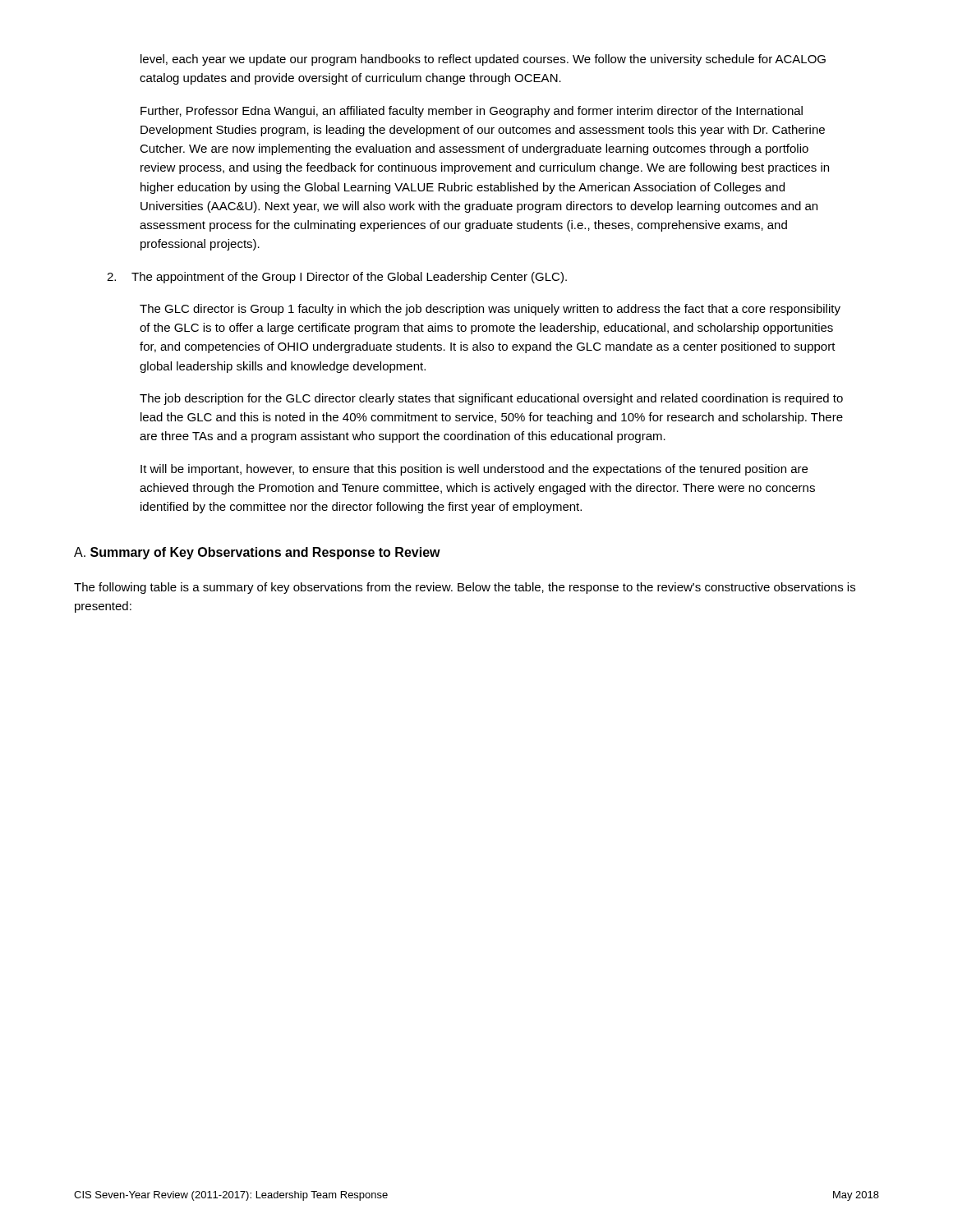953x1232 pixels.
Task: Locate the block of text that opens with "level, each year we"
Action: (x=493, y=68)
